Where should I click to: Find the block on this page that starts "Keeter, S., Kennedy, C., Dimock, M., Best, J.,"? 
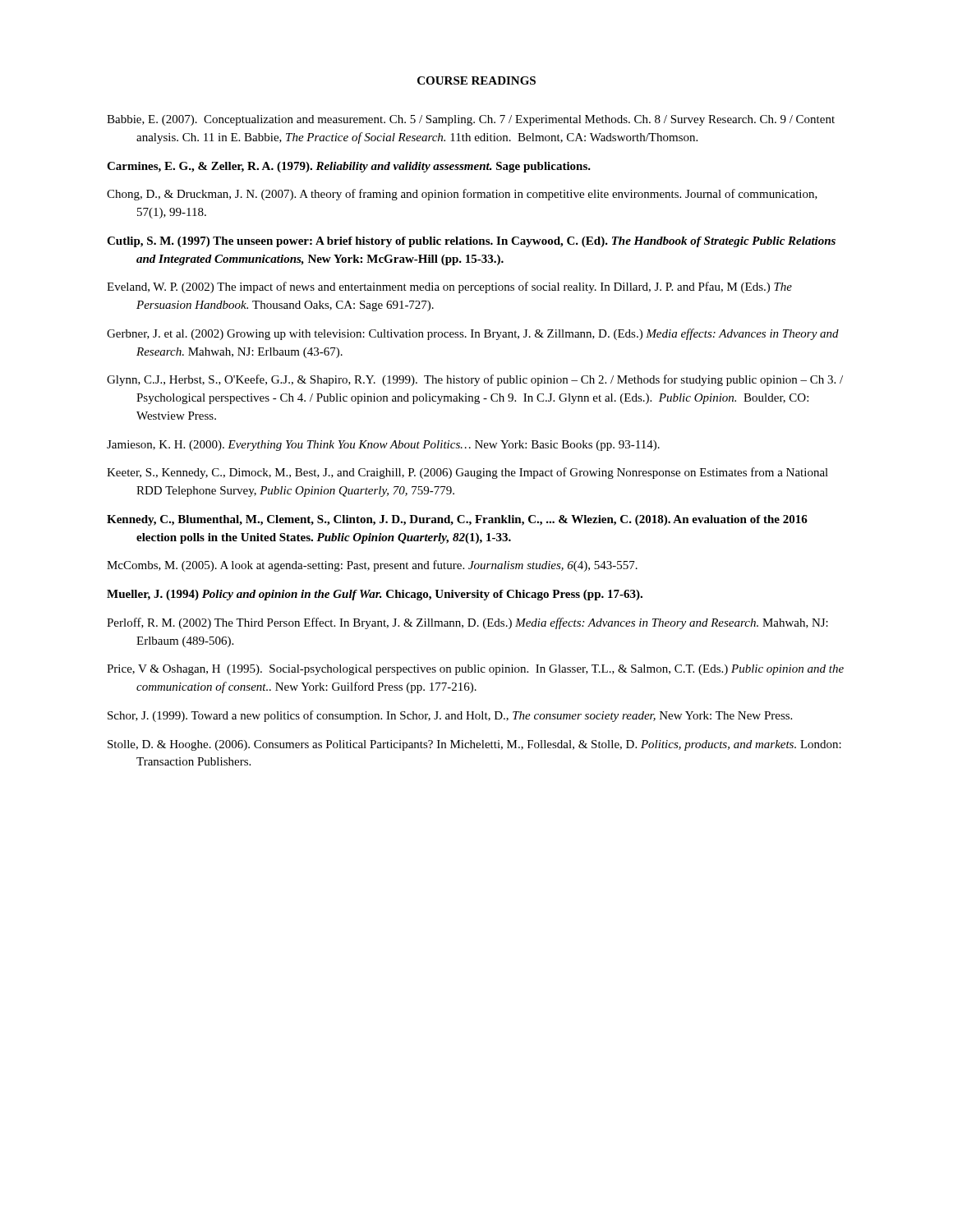pos(468,481)
